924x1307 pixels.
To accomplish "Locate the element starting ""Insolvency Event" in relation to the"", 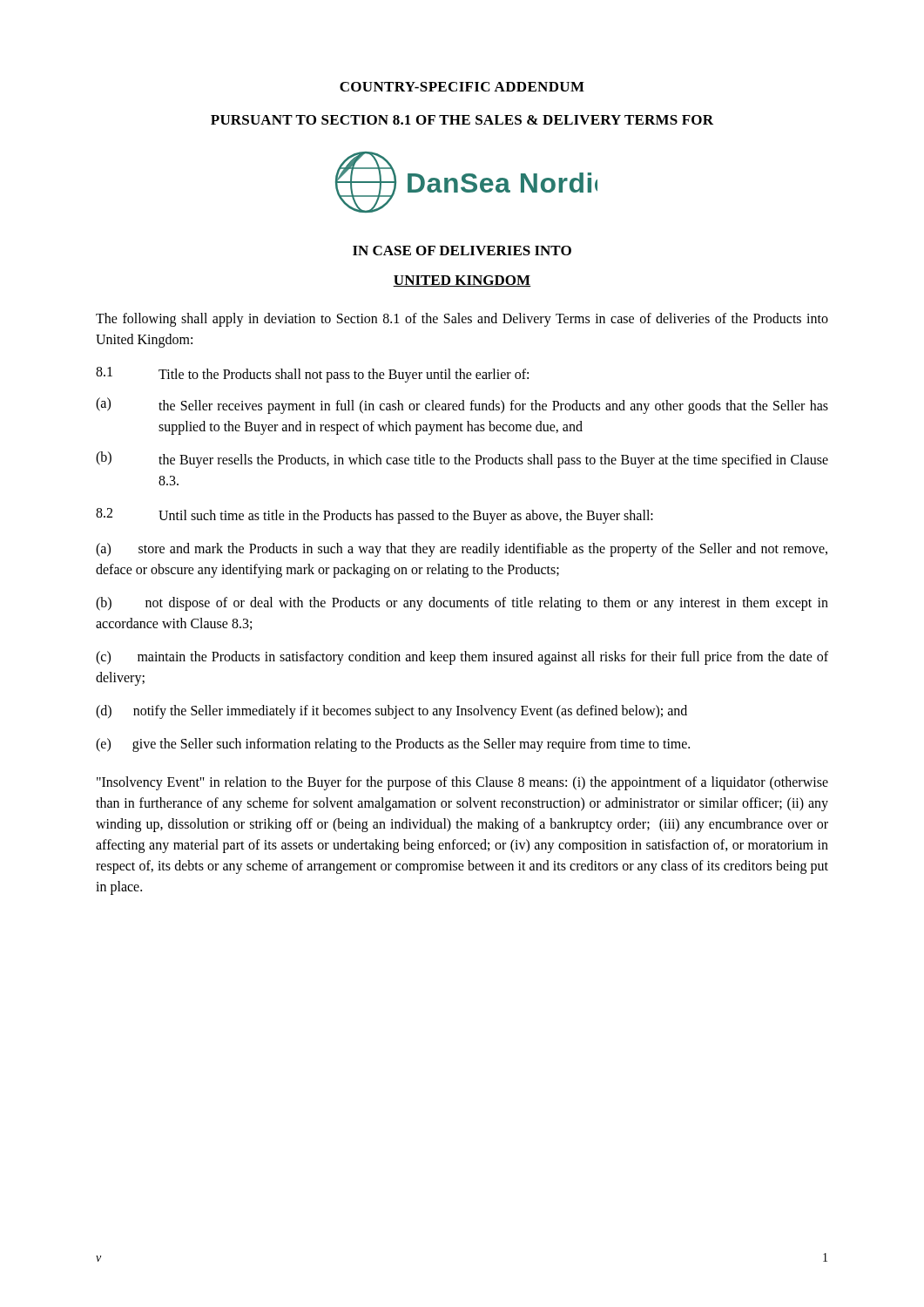I will click(462, 834).
